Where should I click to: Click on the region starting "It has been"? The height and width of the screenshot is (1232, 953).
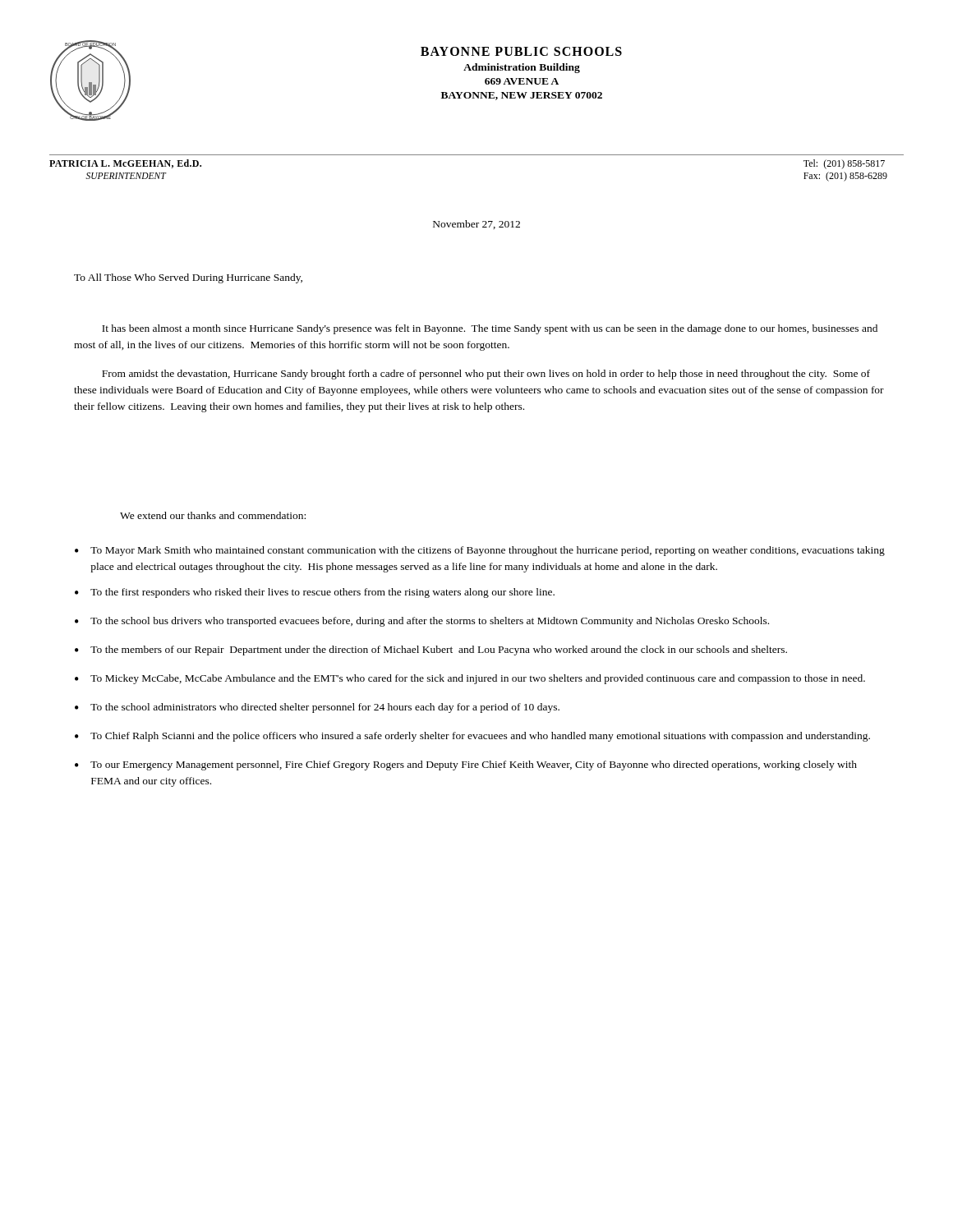(481, 368)
